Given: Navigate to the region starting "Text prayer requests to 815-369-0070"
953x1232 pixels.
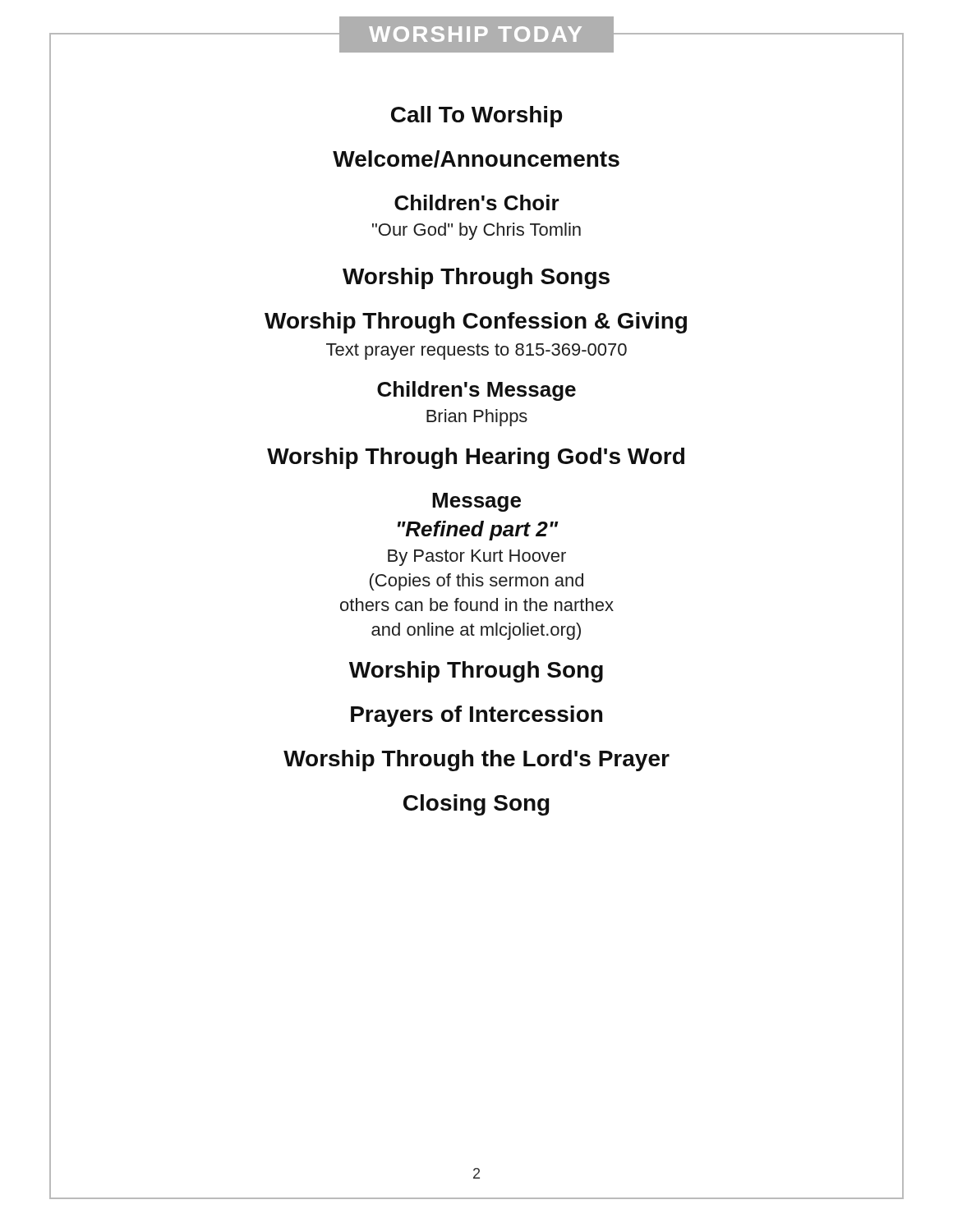Looking at the screenshot, I should [476, 350].
